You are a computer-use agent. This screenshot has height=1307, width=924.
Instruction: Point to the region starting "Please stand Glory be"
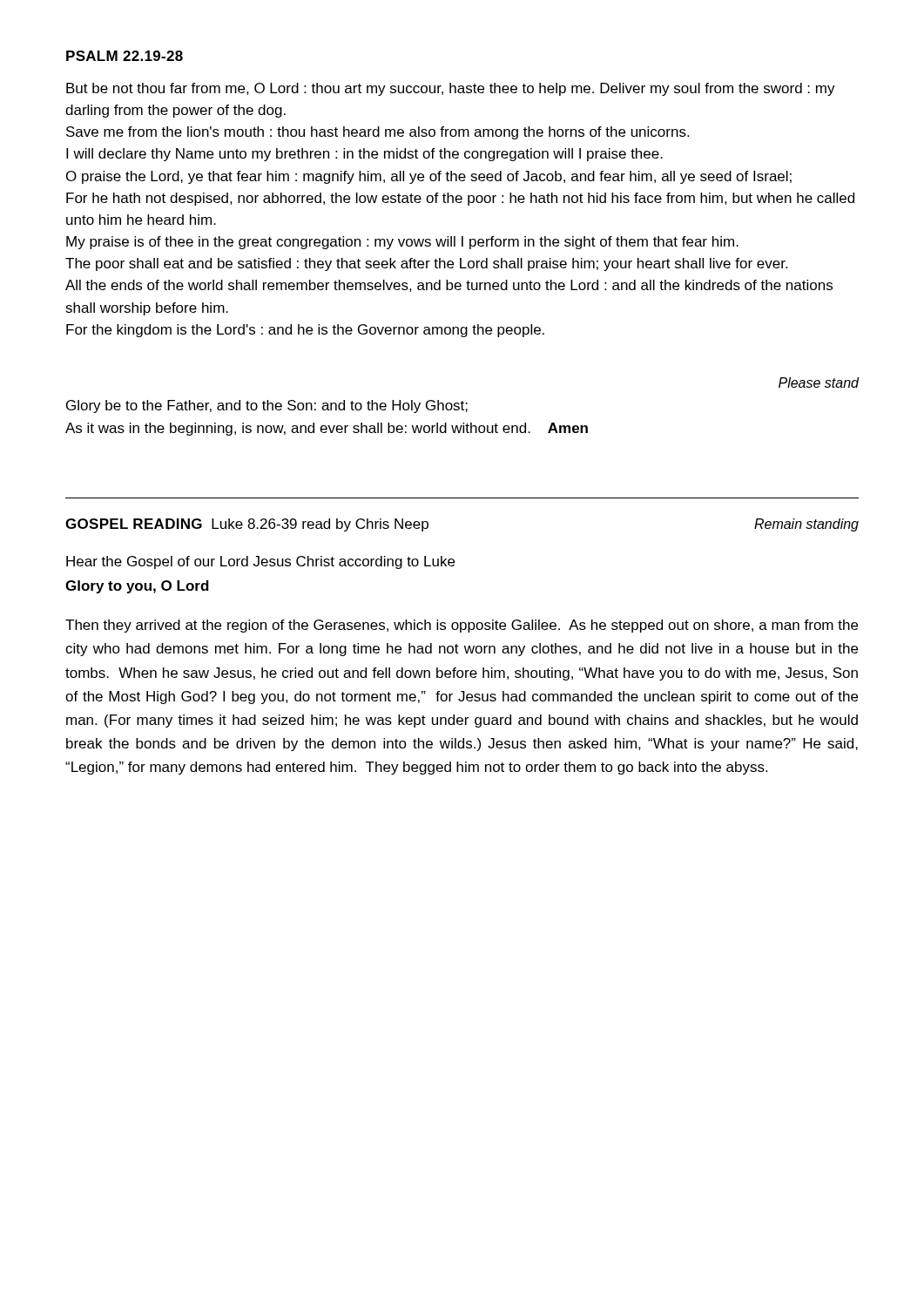tap(462, 408)
